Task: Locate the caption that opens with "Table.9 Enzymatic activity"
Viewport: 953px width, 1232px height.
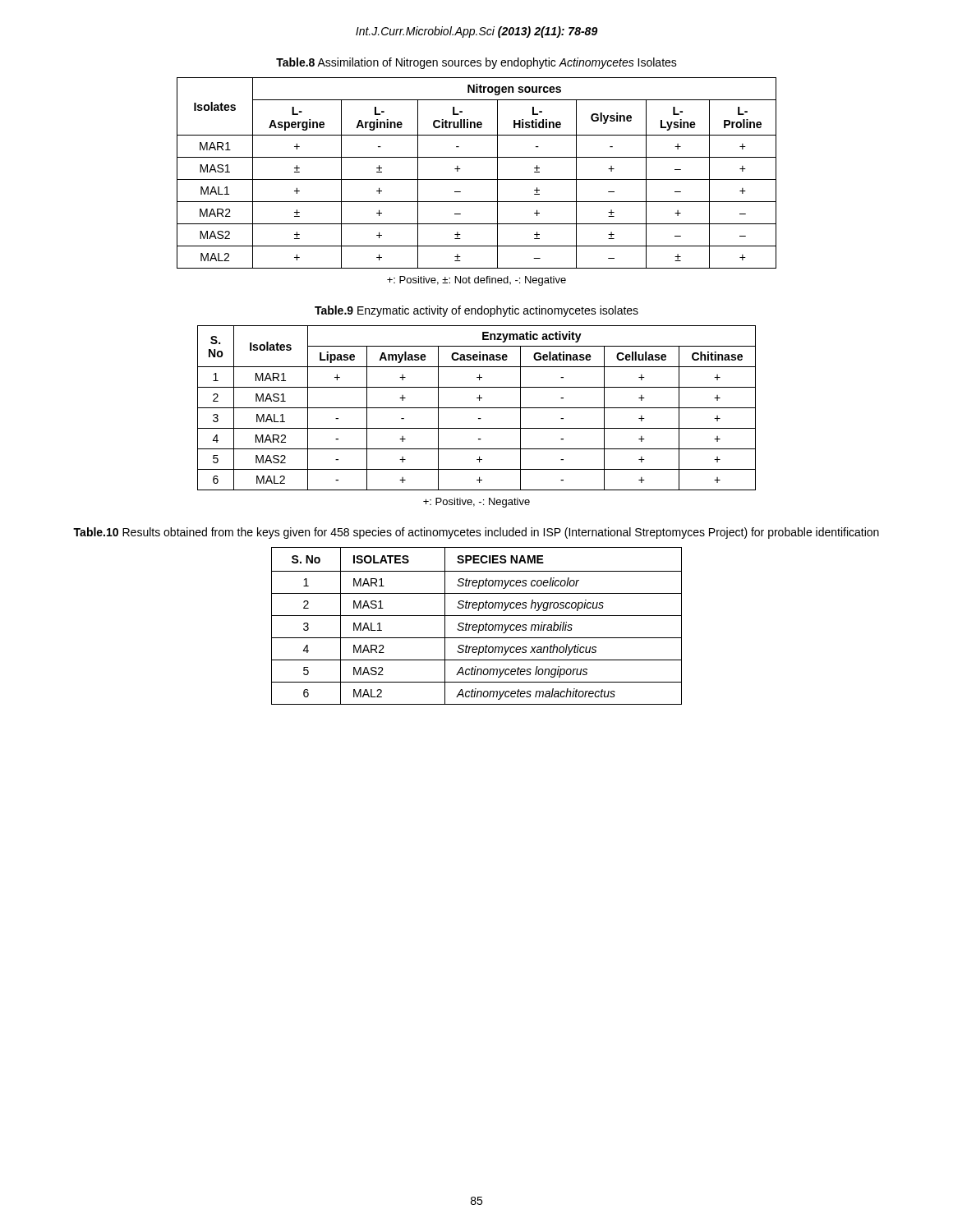Action: click(476, 310)
